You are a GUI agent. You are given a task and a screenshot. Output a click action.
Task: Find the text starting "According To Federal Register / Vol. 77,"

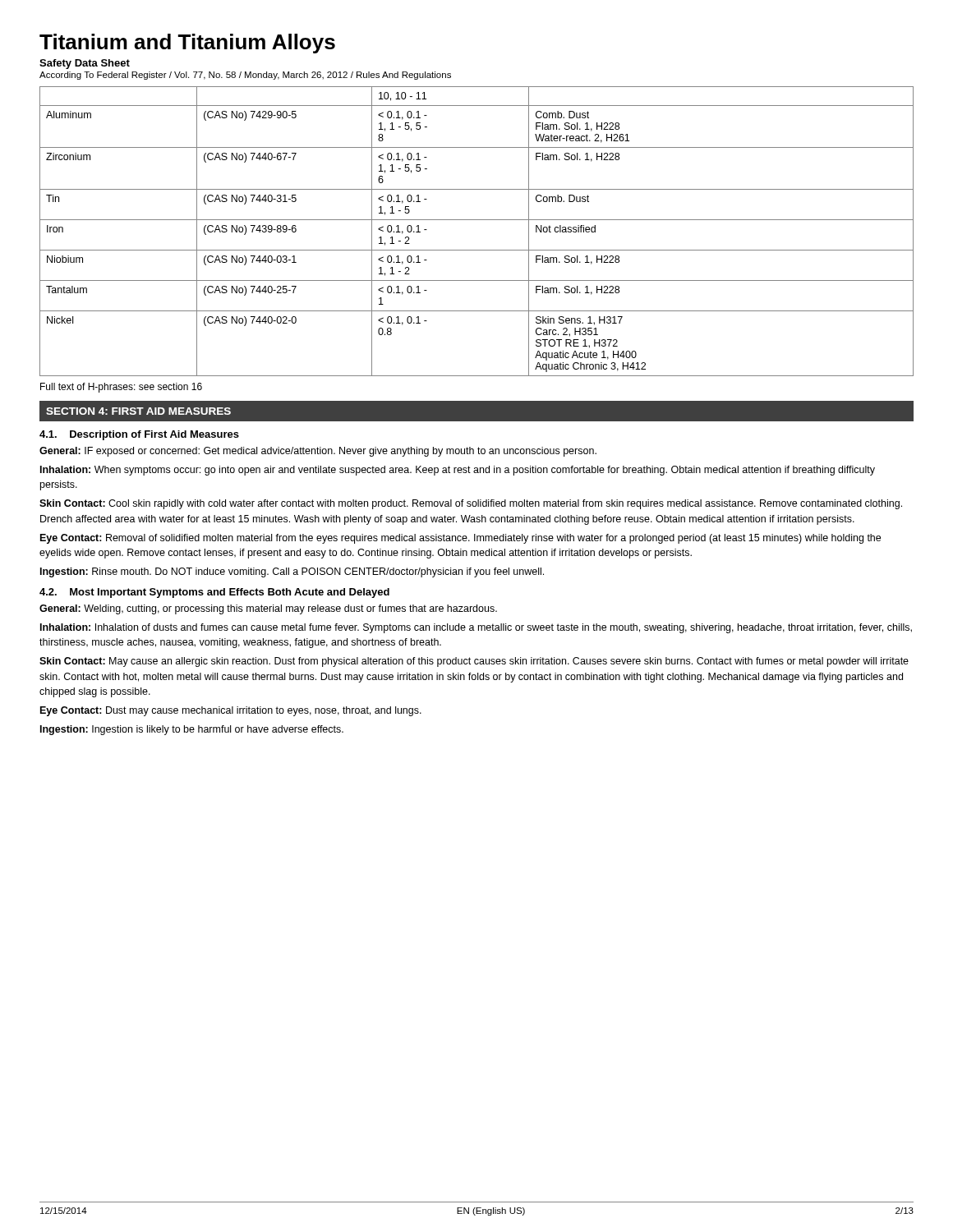pos(245,75)
